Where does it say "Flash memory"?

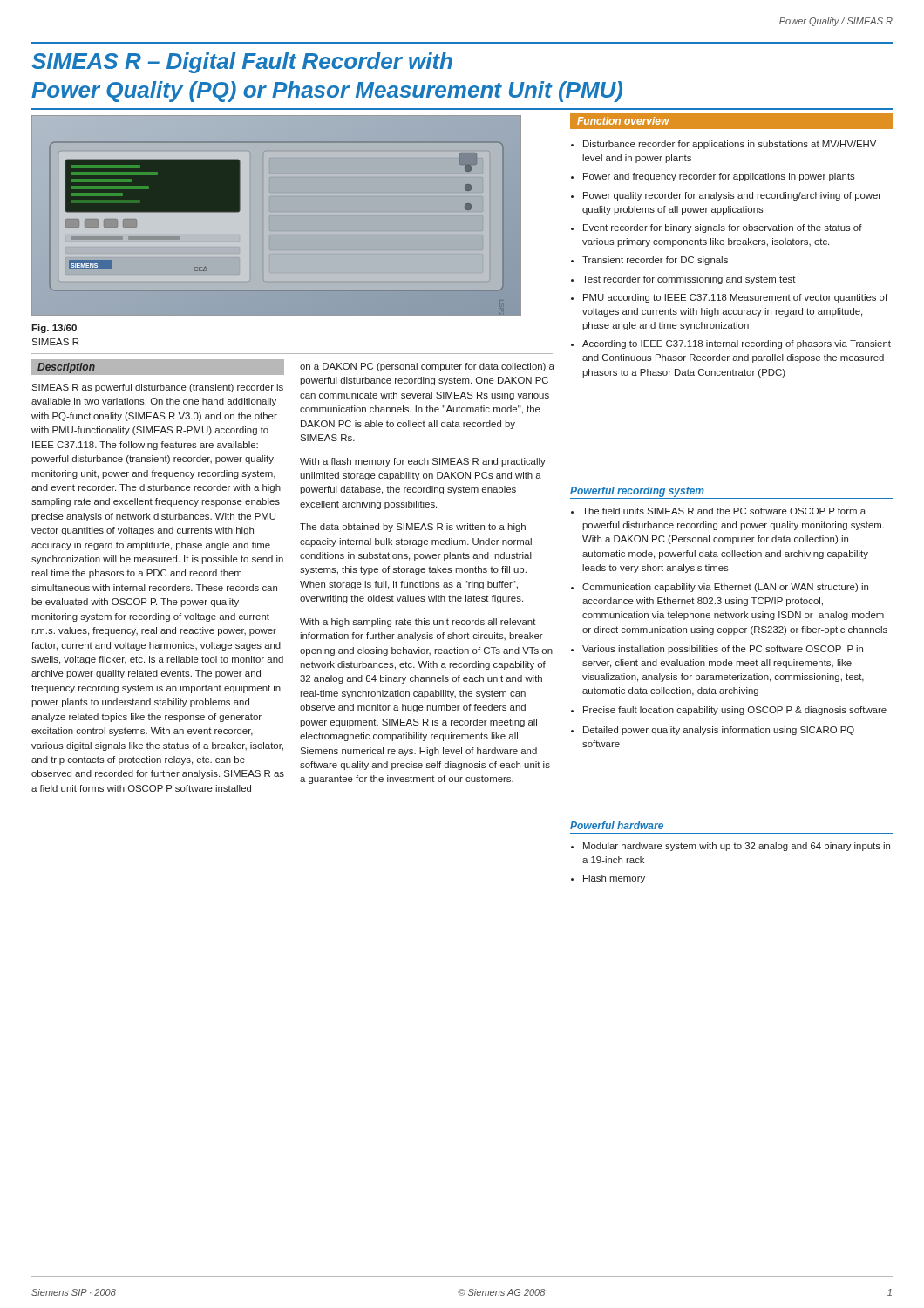click(614, 878)
